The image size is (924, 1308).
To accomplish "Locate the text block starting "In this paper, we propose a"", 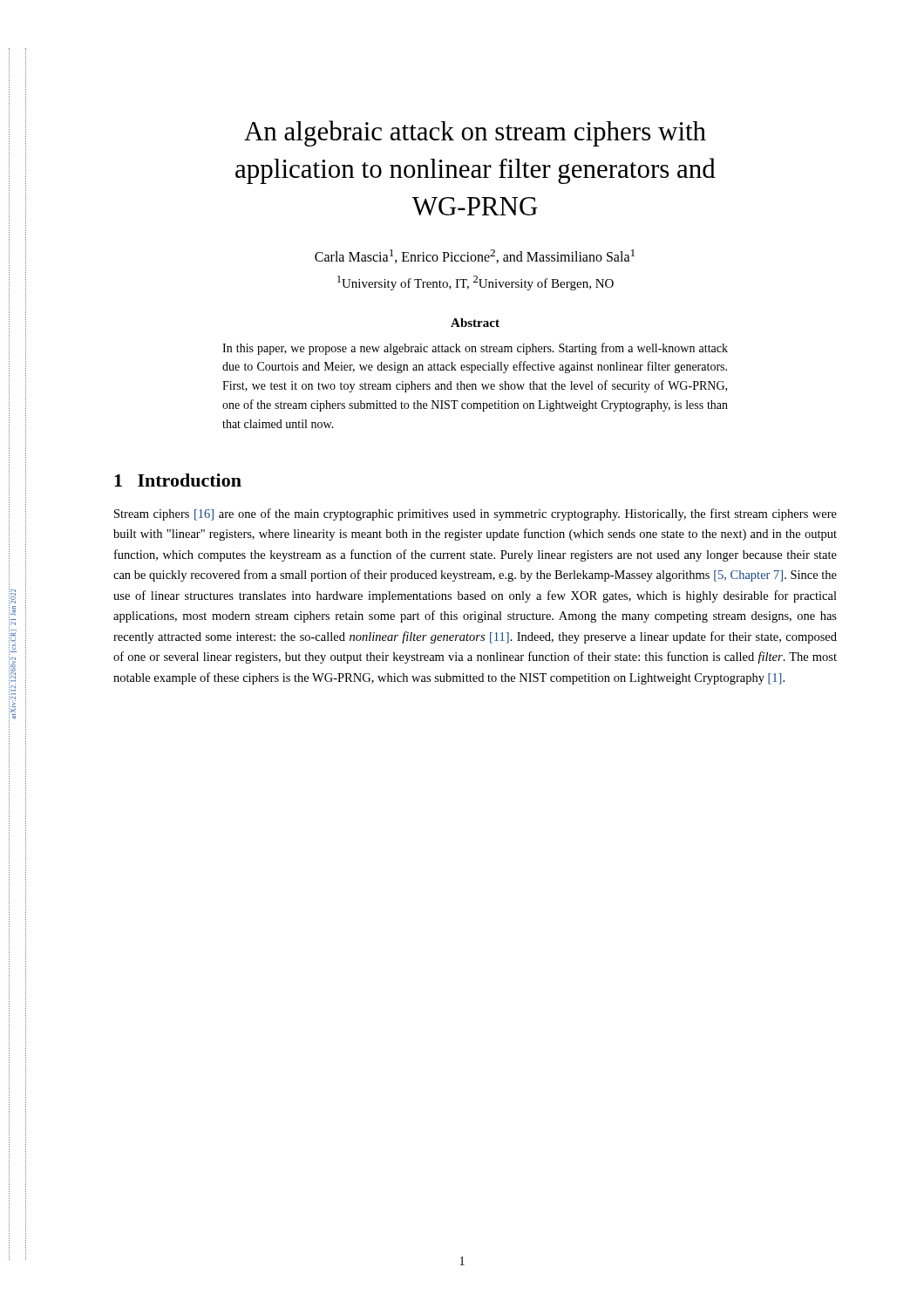I will (475, 386).
